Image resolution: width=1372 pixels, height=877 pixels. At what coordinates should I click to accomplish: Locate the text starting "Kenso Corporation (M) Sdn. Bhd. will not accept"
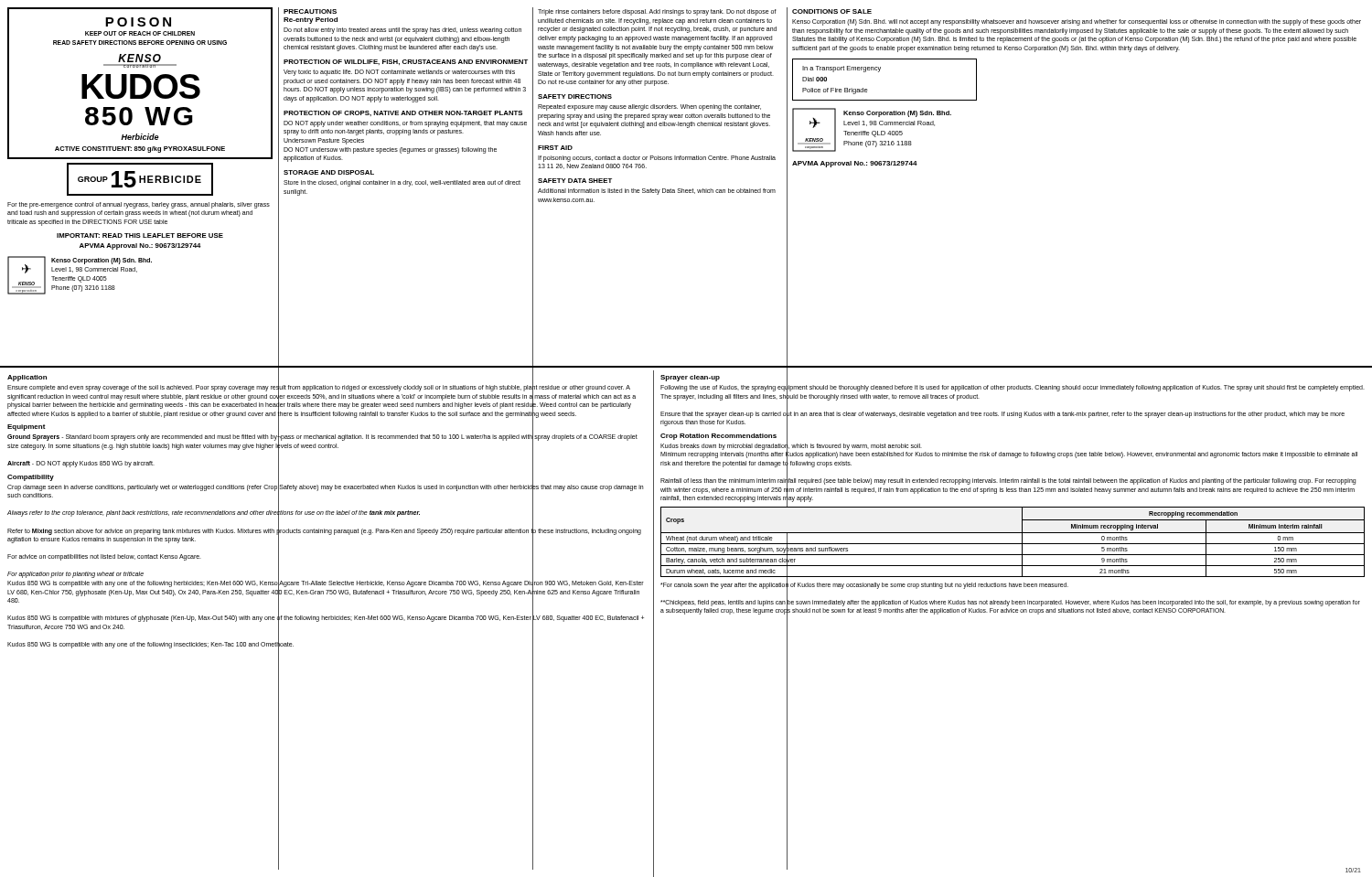(x=1077, y=35)
